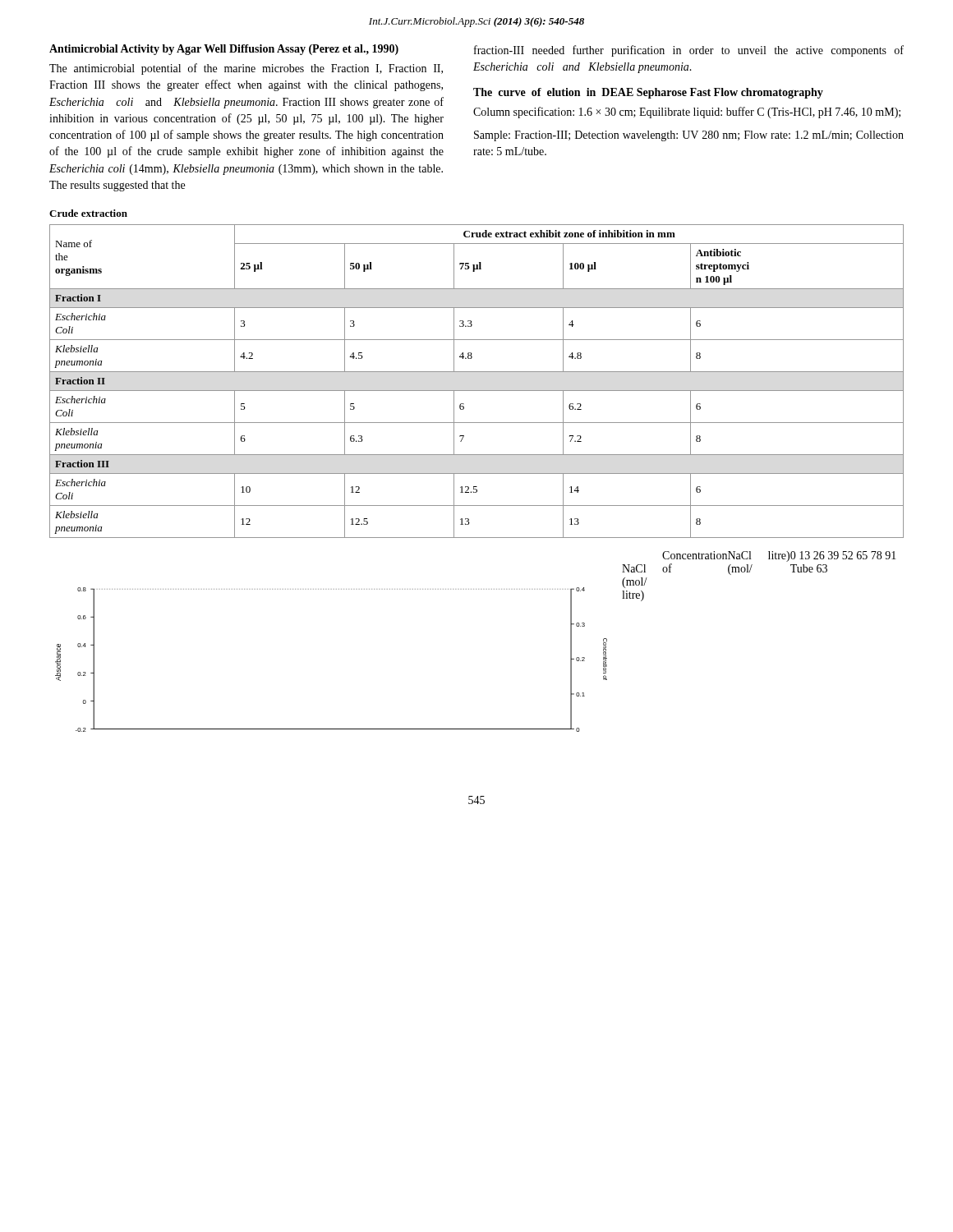Viewport: 953px width, 1232px height.
Task: Point to the block beginning "Column specification: 1.6"
Action: point(688,112)
